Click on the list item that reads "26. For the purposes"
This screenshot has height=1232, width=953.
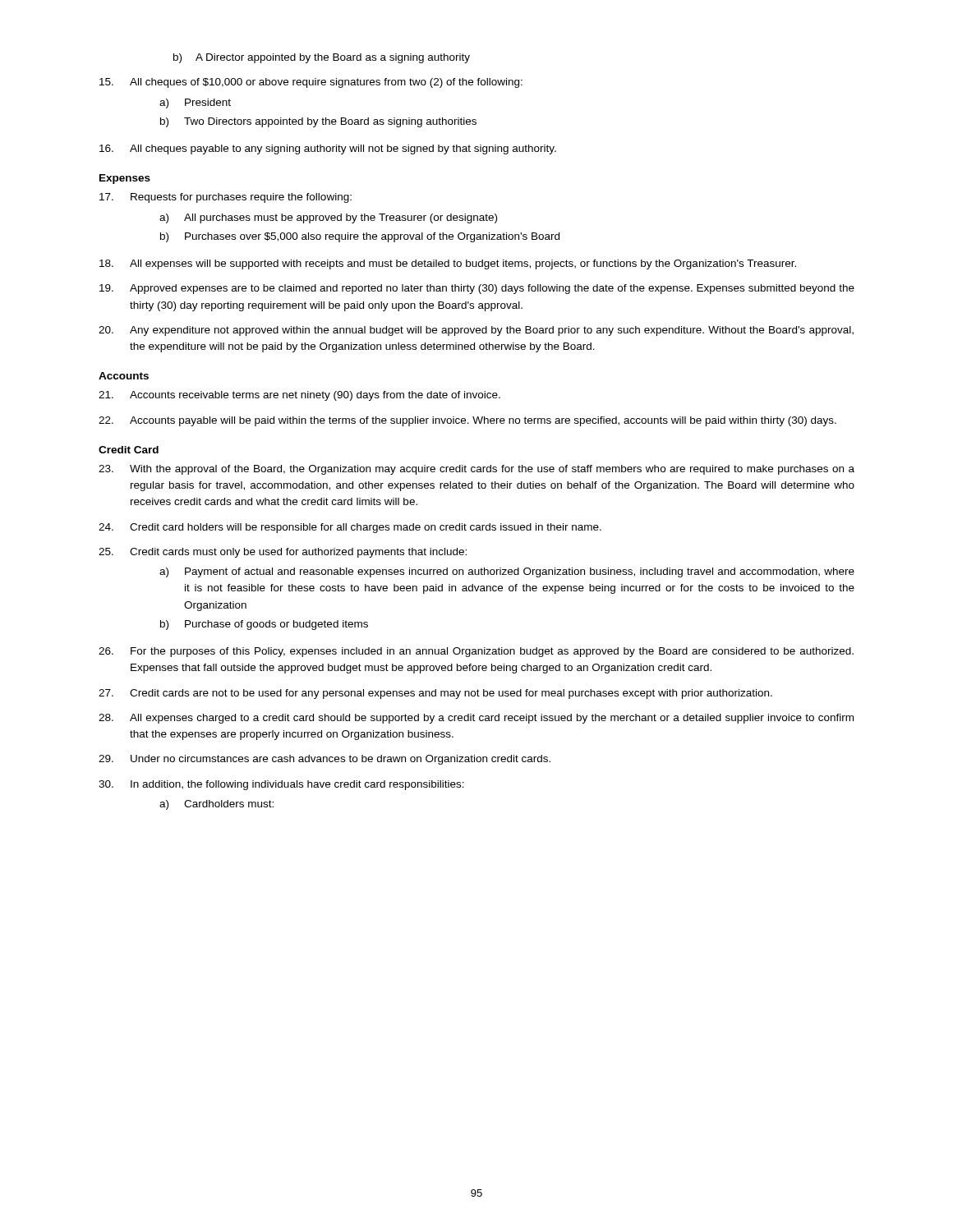click(476, 660)
